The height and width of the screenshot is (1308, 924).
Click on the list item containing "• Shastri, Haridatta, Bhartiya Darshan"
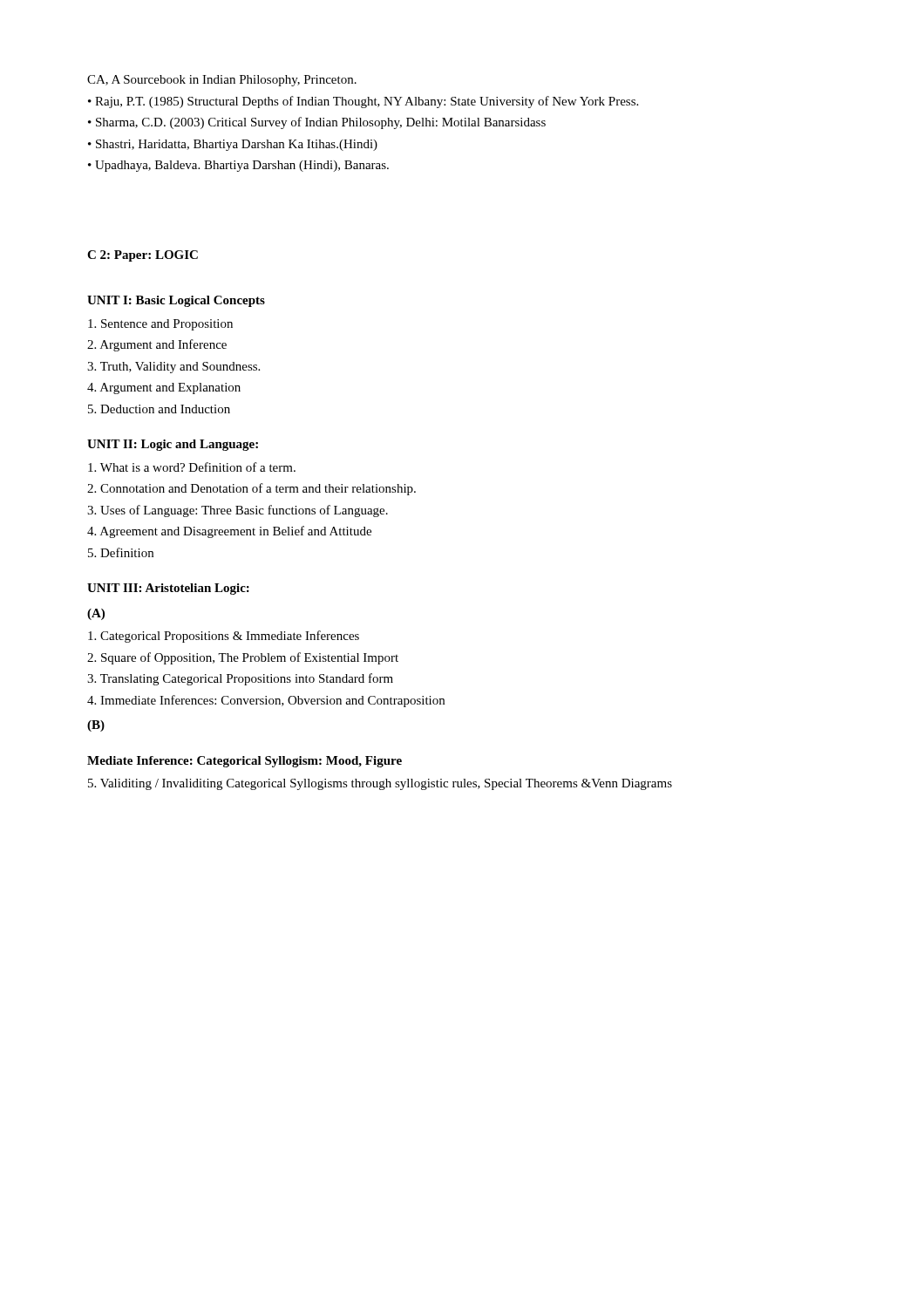232,143
